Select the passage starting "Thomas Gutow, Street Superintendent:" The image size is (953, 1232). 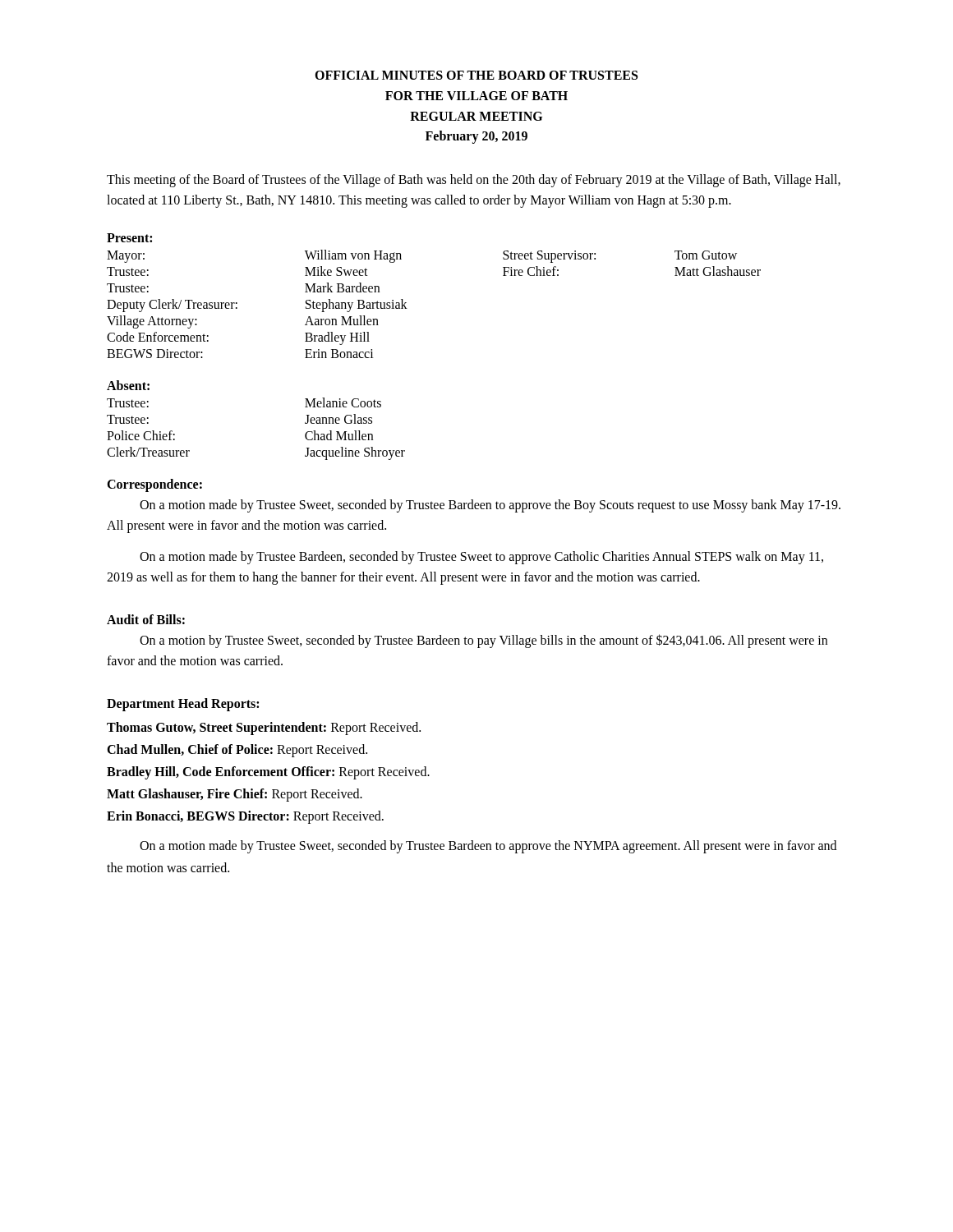coord(264,729)
